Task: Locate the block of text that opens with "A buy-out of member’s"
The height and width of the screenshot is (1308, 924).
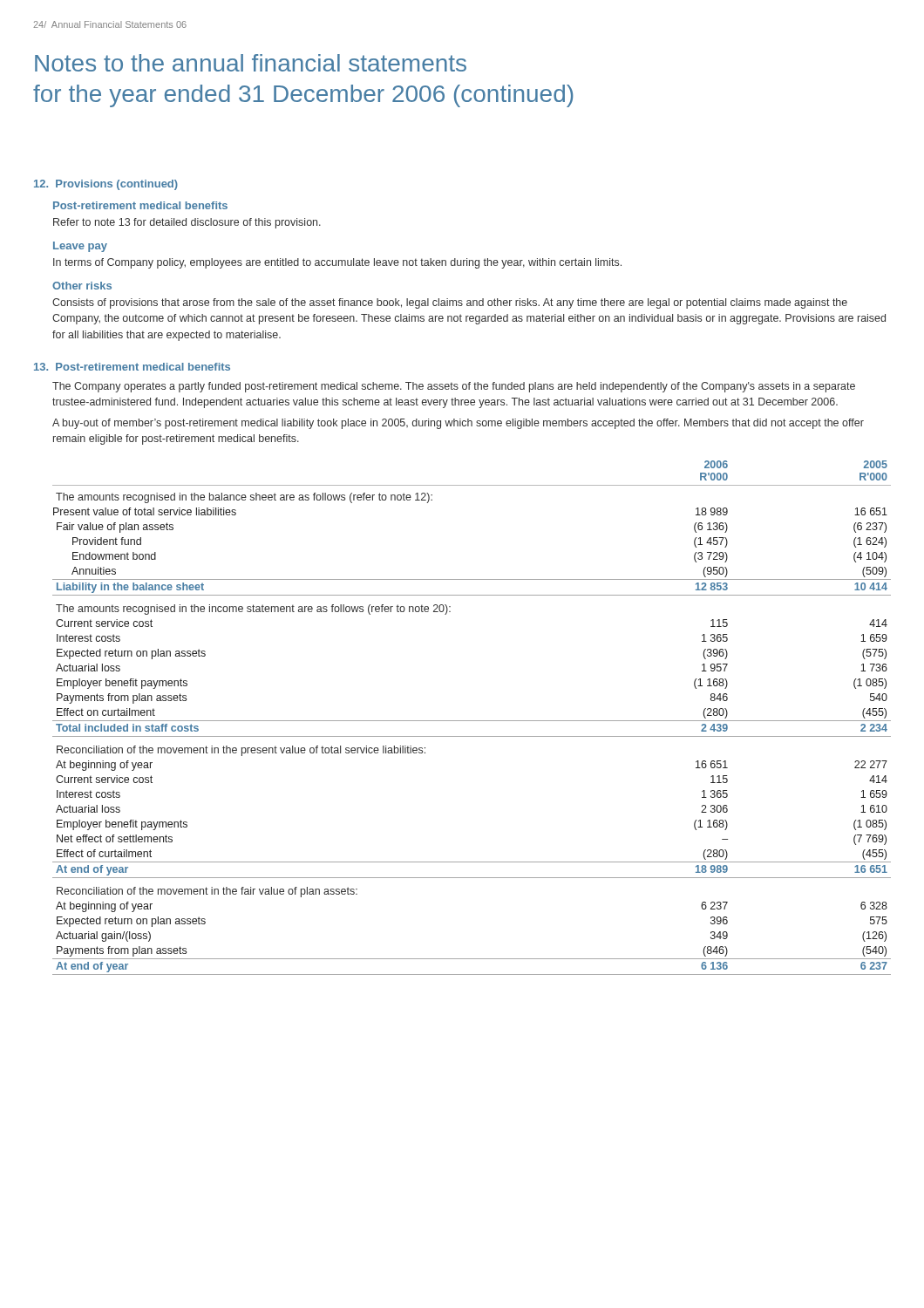Action: pyautogui.click(x=458, y=431)
